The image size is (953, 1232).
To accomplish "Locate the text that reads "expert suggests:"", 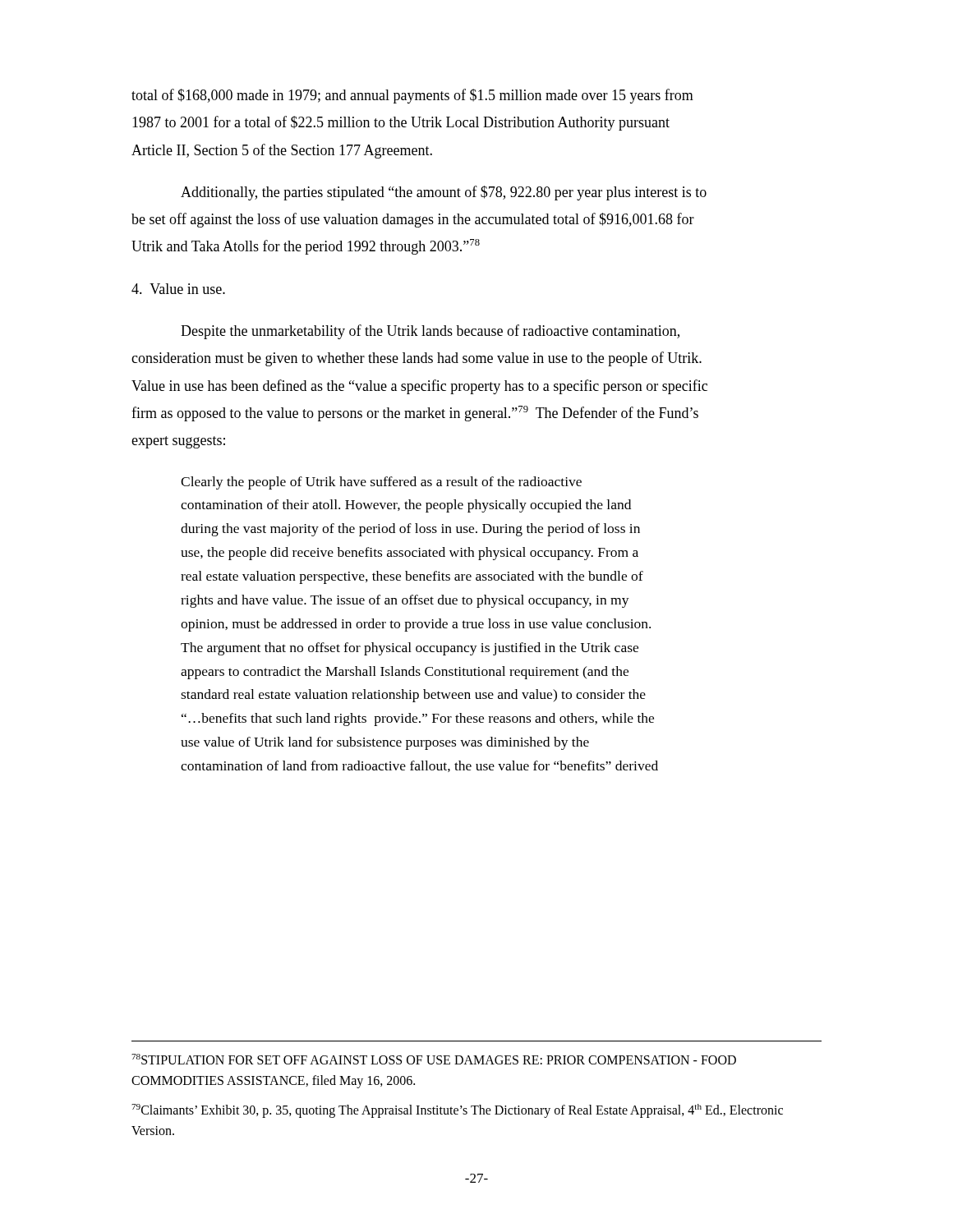I will (x=179, y=440).
